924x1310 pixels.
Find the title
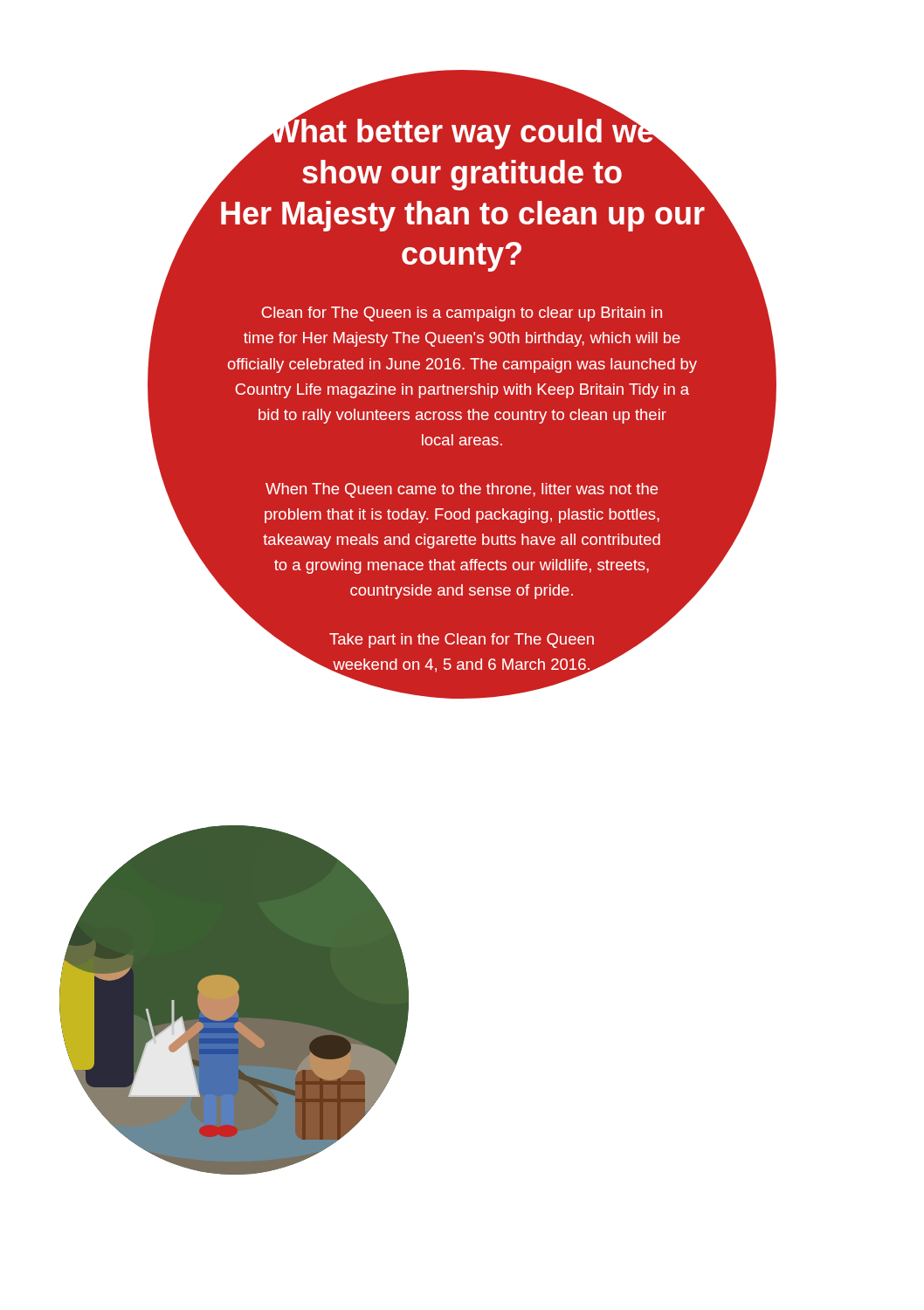point(462,193)
